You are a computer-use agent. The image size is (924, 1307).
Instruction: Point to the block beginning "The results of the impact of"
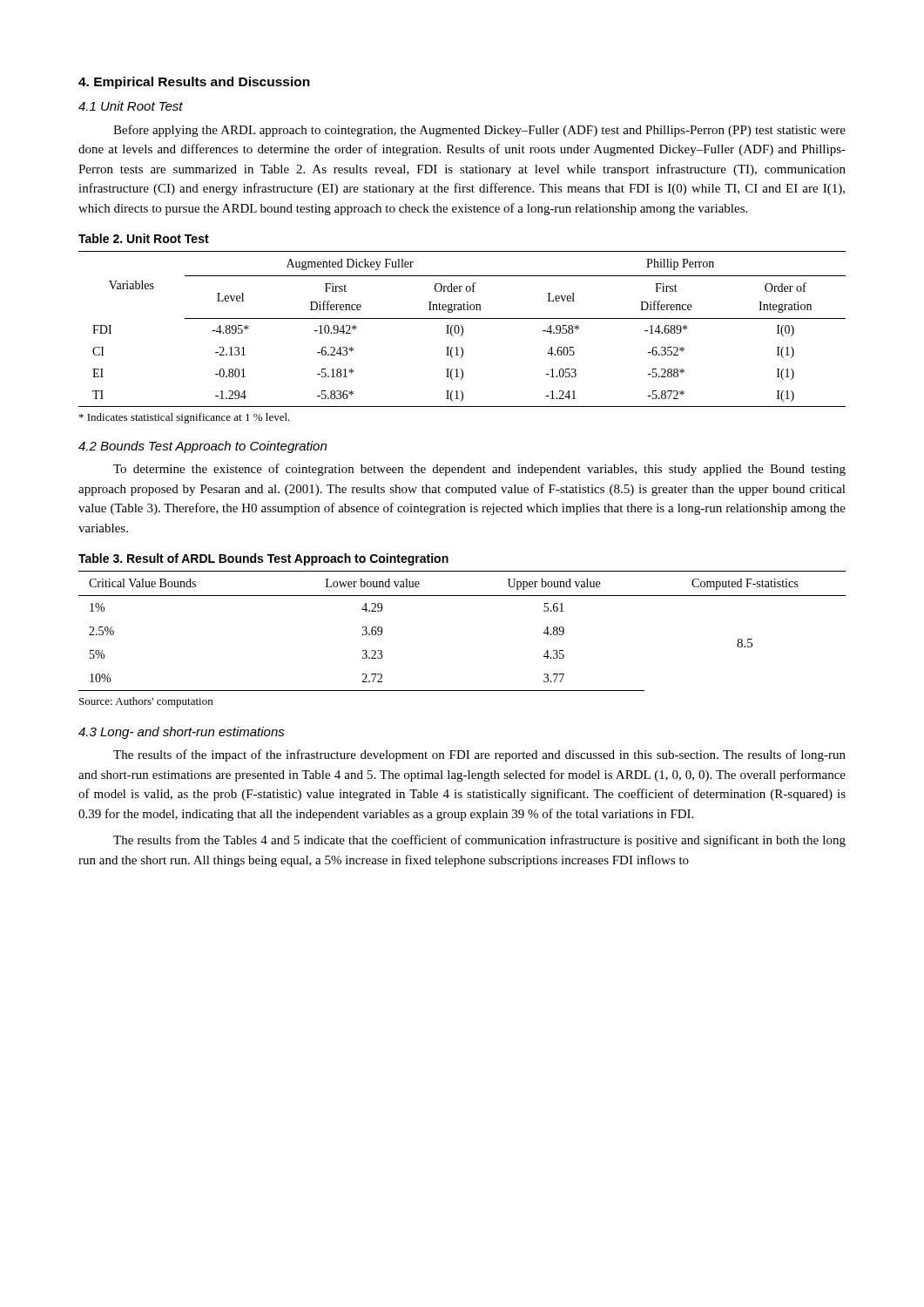point(462,808)
